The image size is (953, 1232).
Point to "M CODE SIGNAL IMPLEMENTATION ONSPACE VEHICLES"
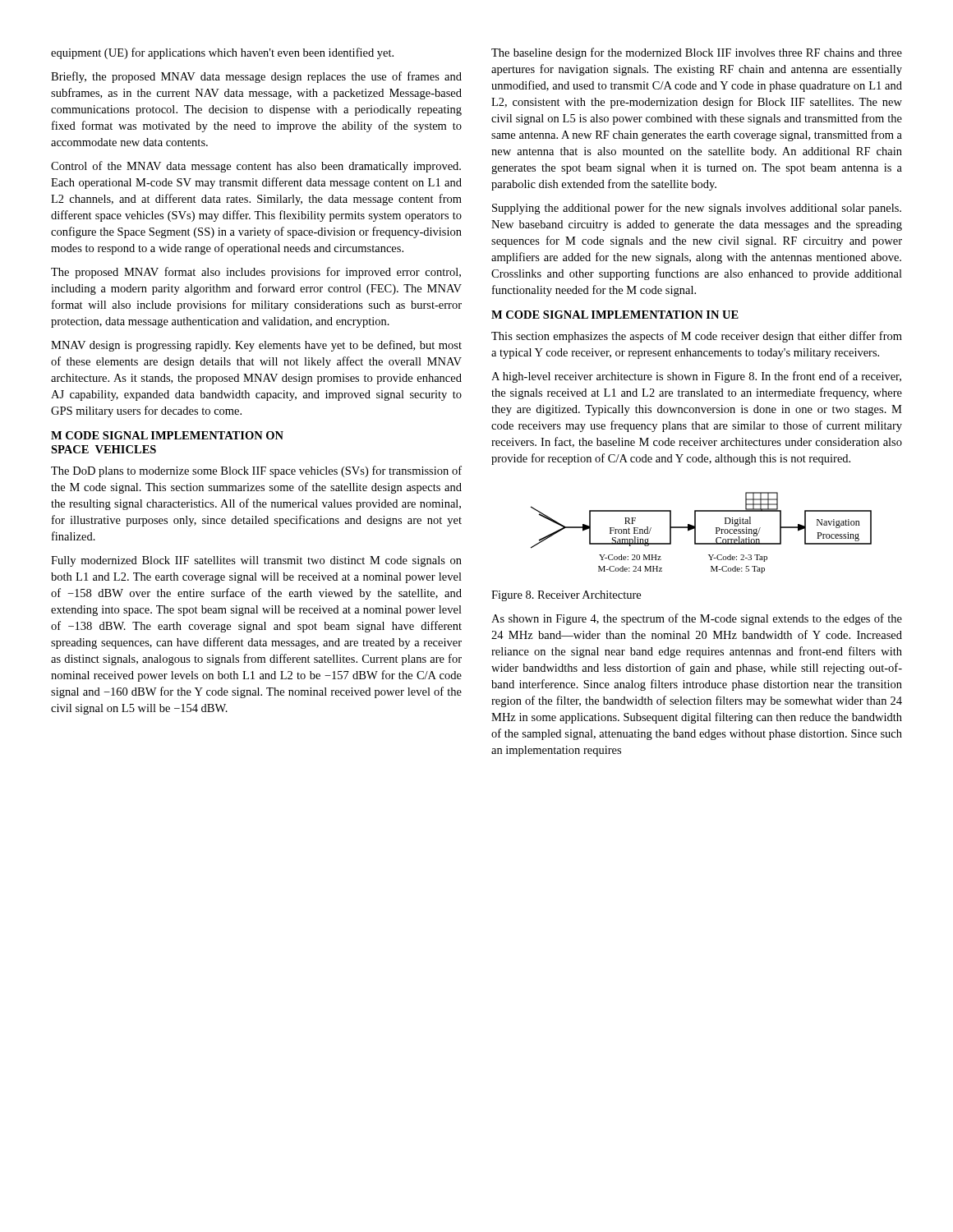pyautogui.click(x=167, y=442)
